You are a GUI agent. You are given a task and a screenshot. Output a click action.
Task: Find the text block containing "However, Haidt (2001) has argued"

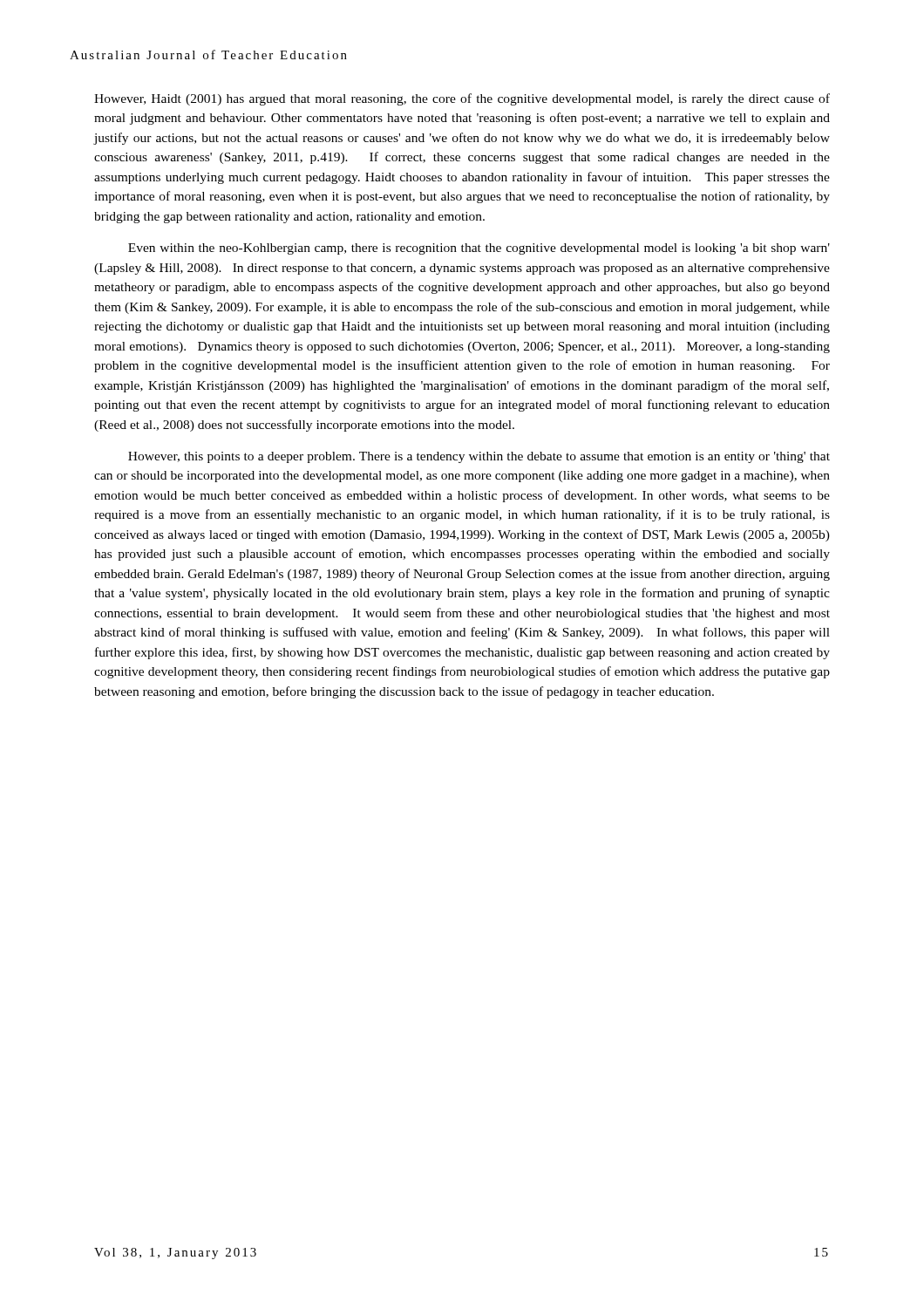click(x=462, y=158)
